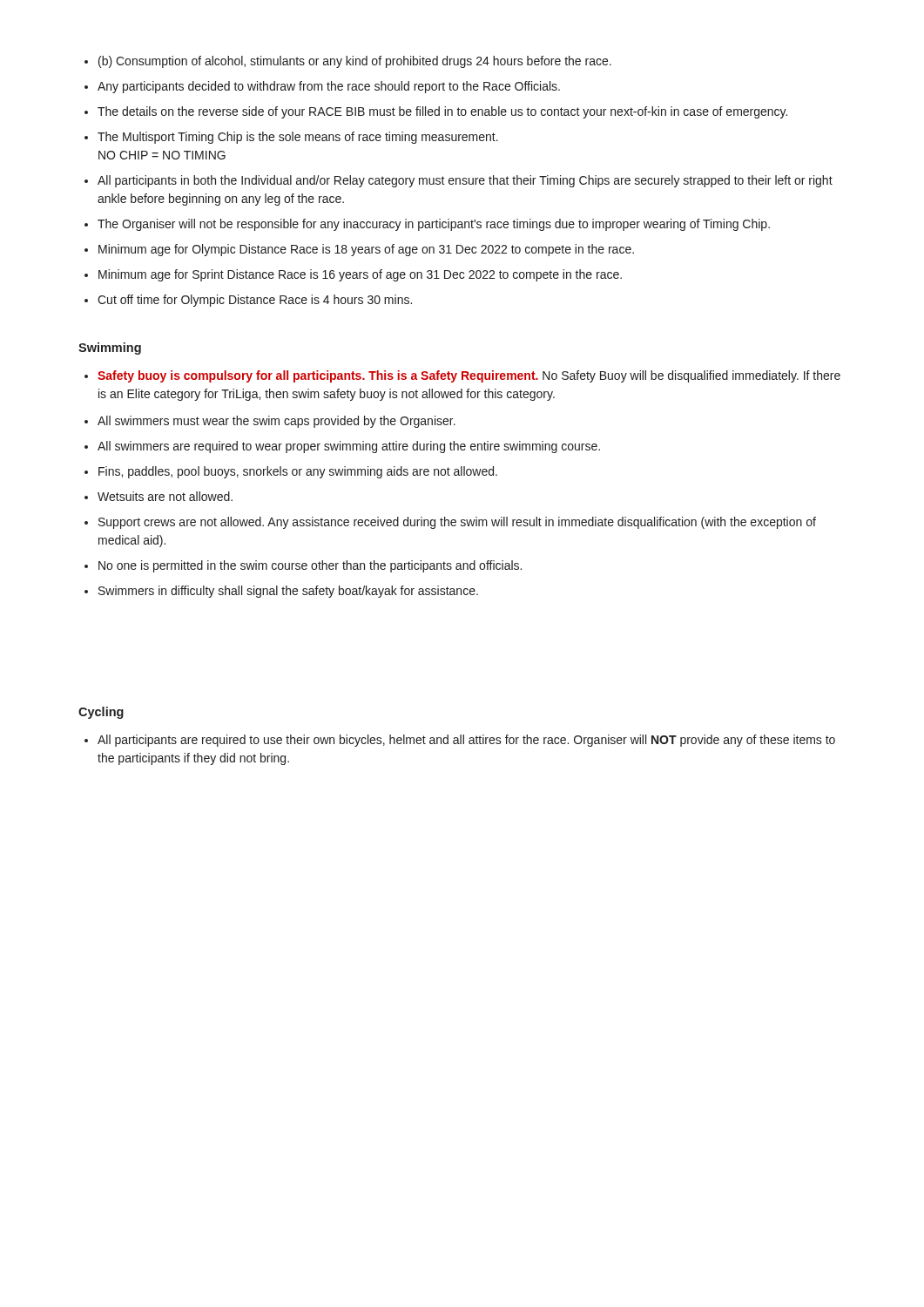Click the passage that begins "(b) Consumption of alcohol, stimulants or"

click(x=472, y=61)
